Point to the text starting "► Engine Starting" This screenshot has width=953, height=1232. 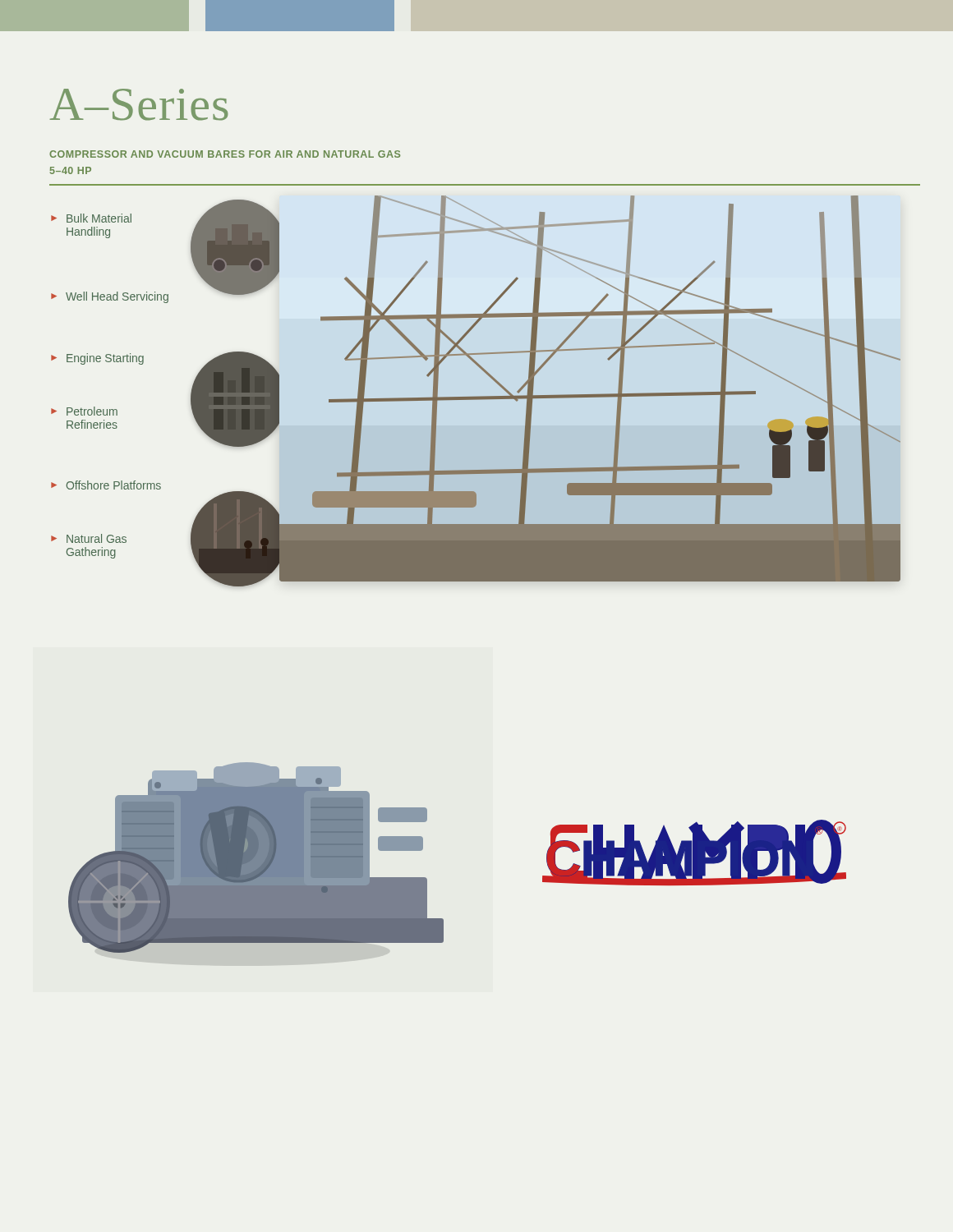tap(97, 358)
